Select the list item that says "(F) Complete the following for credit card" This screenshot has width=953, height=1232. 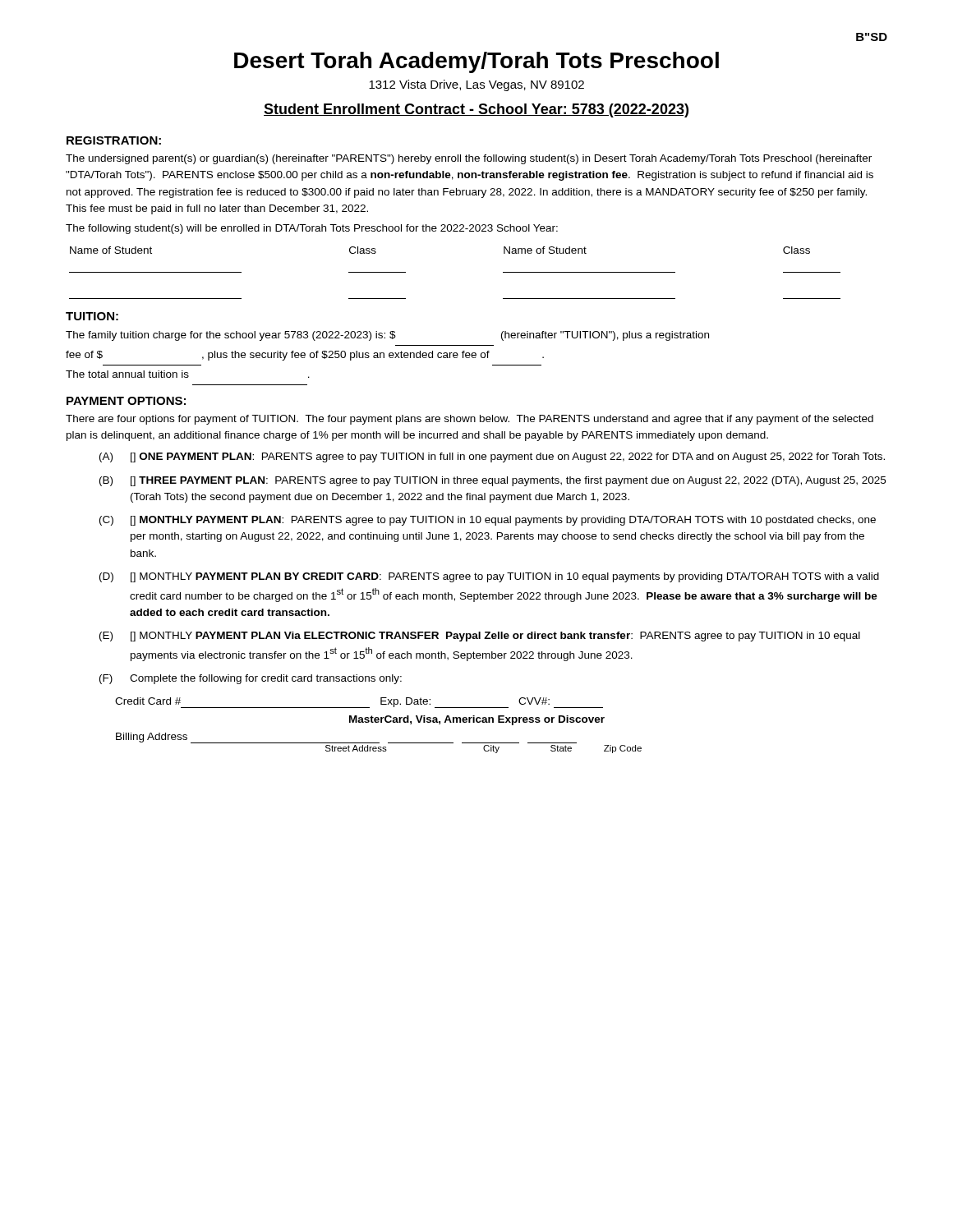251,679
